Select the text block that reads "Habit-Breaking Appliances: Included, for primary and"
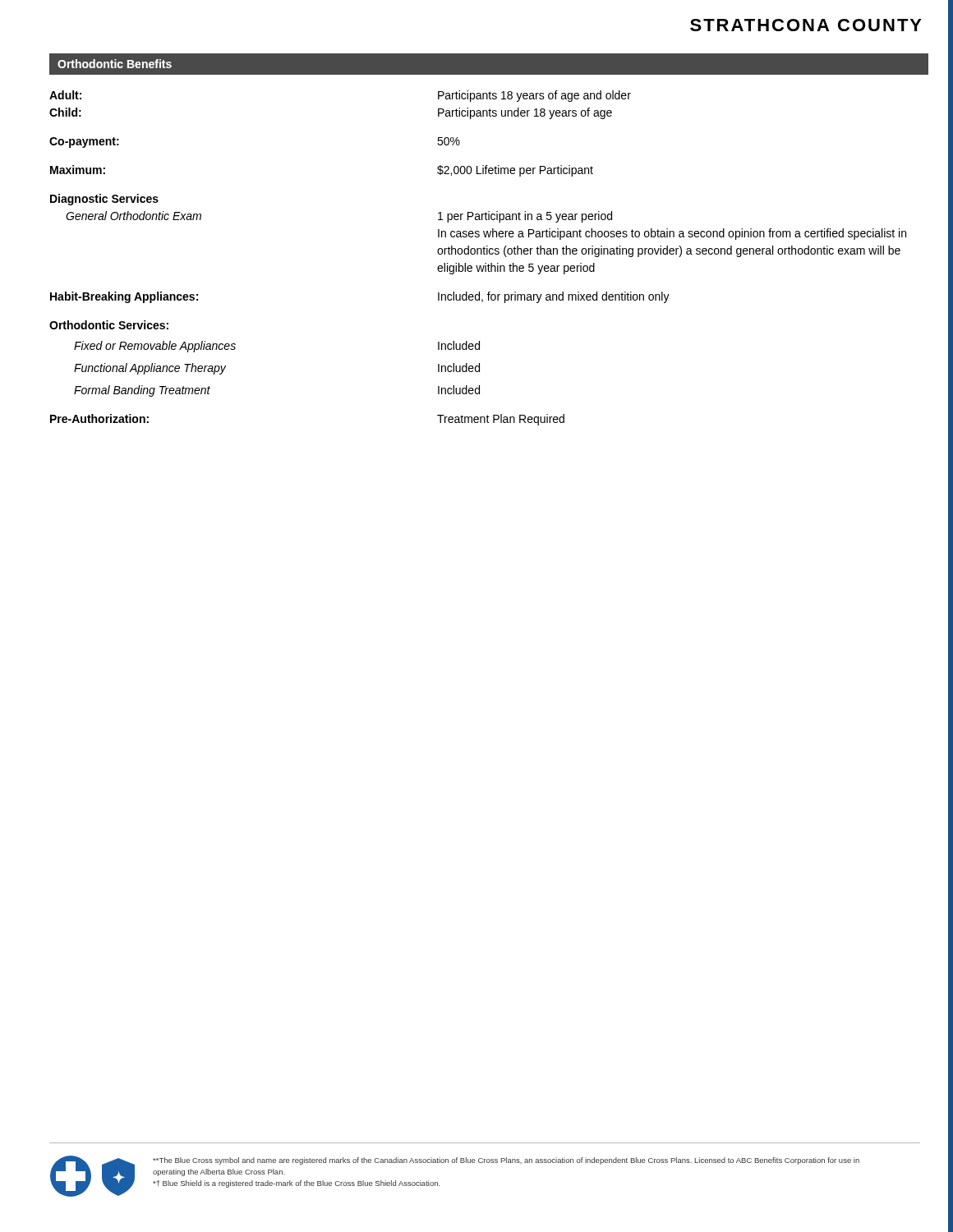This screenshot has width=953, height=1232. (485, 297)
